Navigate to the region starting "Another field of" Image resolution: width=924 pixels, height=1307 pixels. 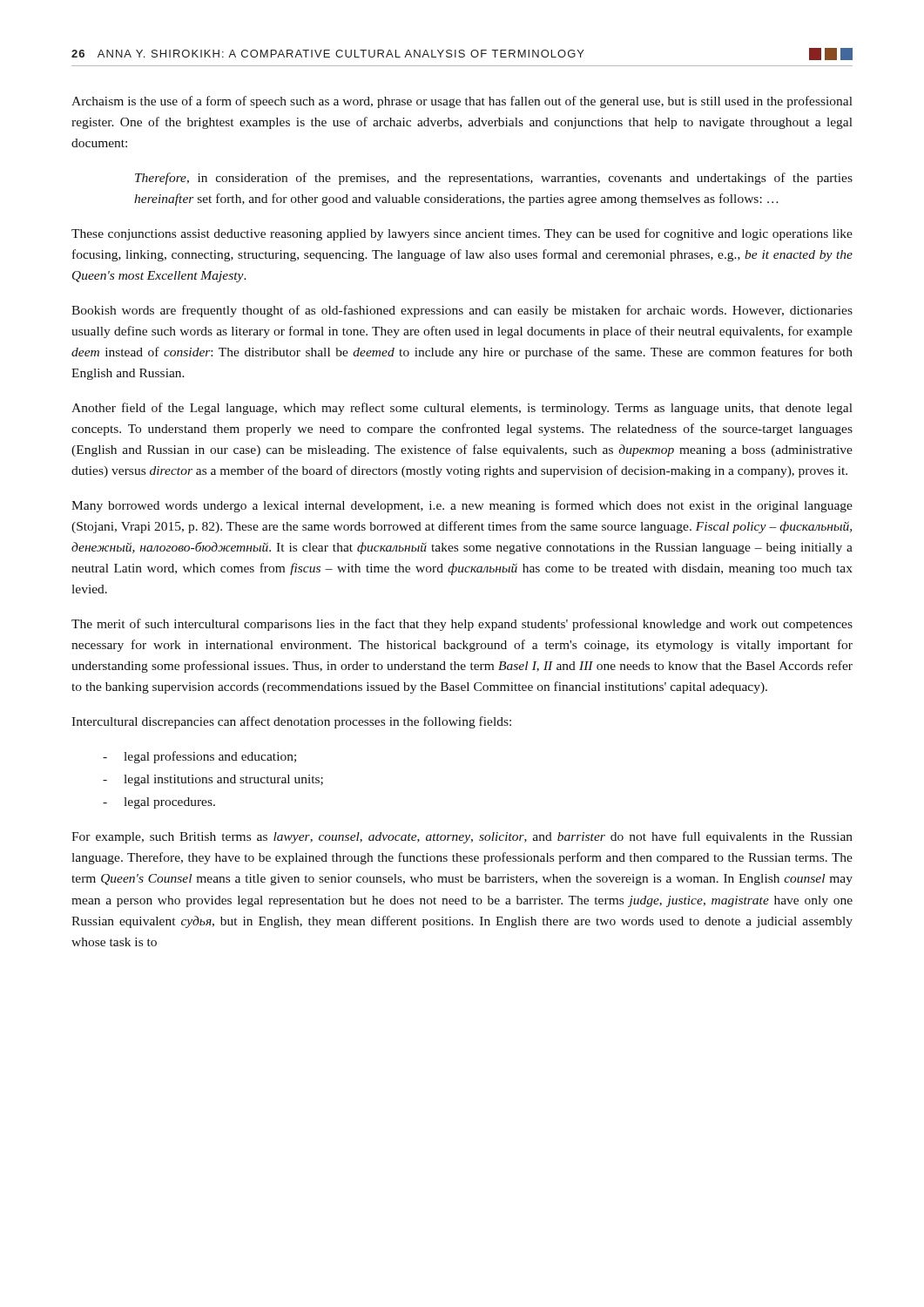[462, 439]
